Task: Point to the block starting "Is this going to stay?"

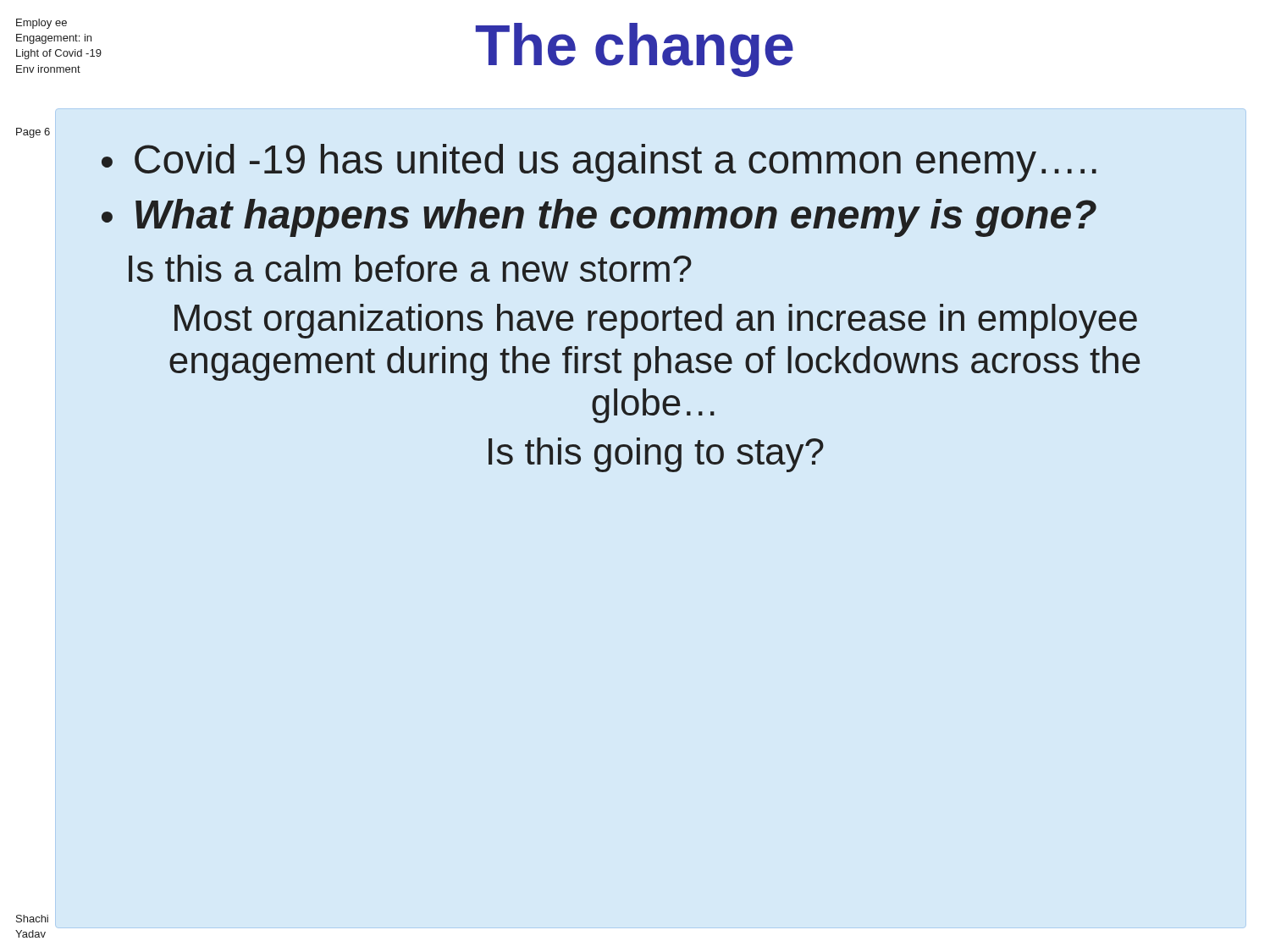Action: [x=655, y=451]
